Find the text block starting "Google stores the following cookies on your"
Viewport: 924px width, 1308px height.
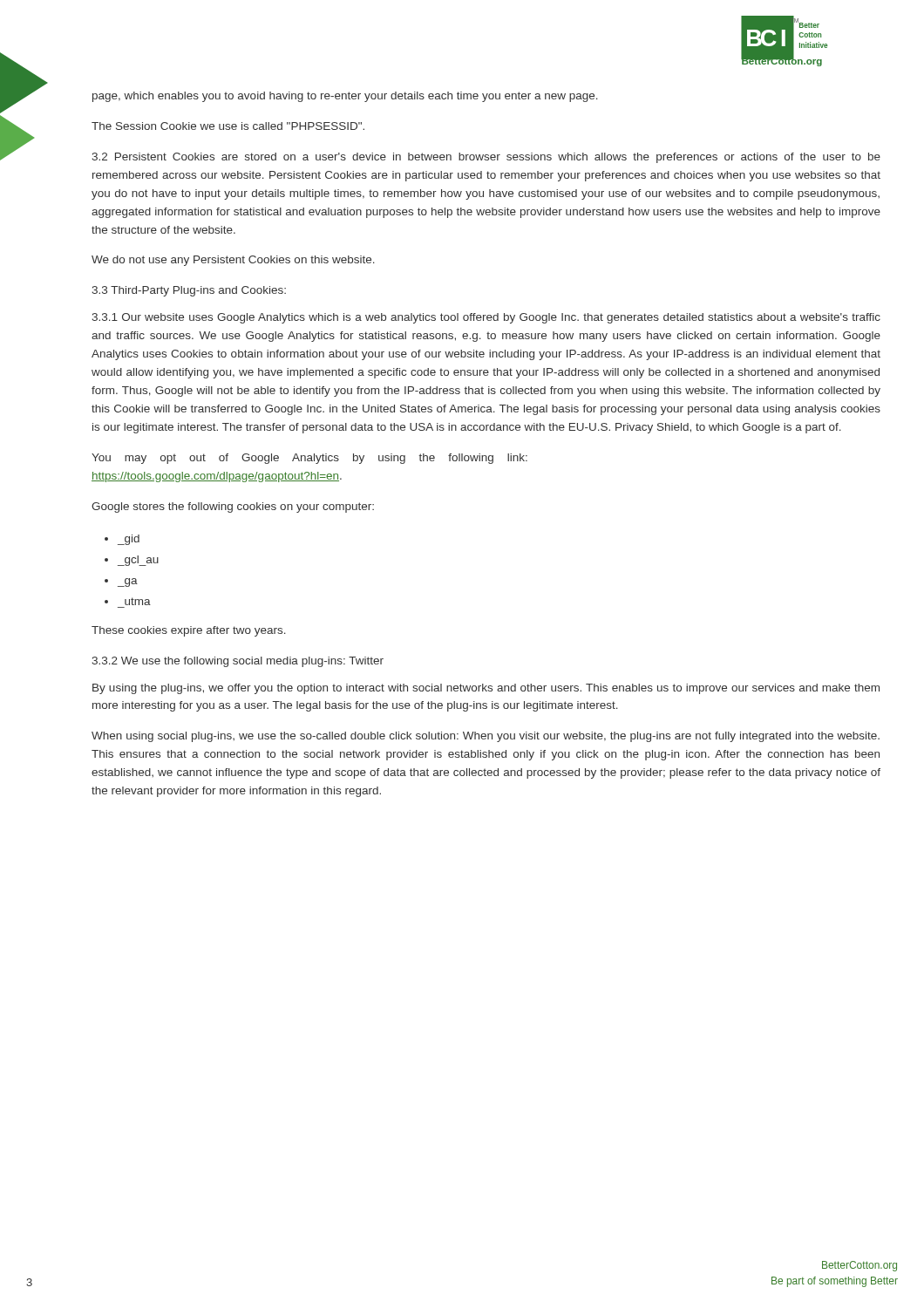click(233, 506)
